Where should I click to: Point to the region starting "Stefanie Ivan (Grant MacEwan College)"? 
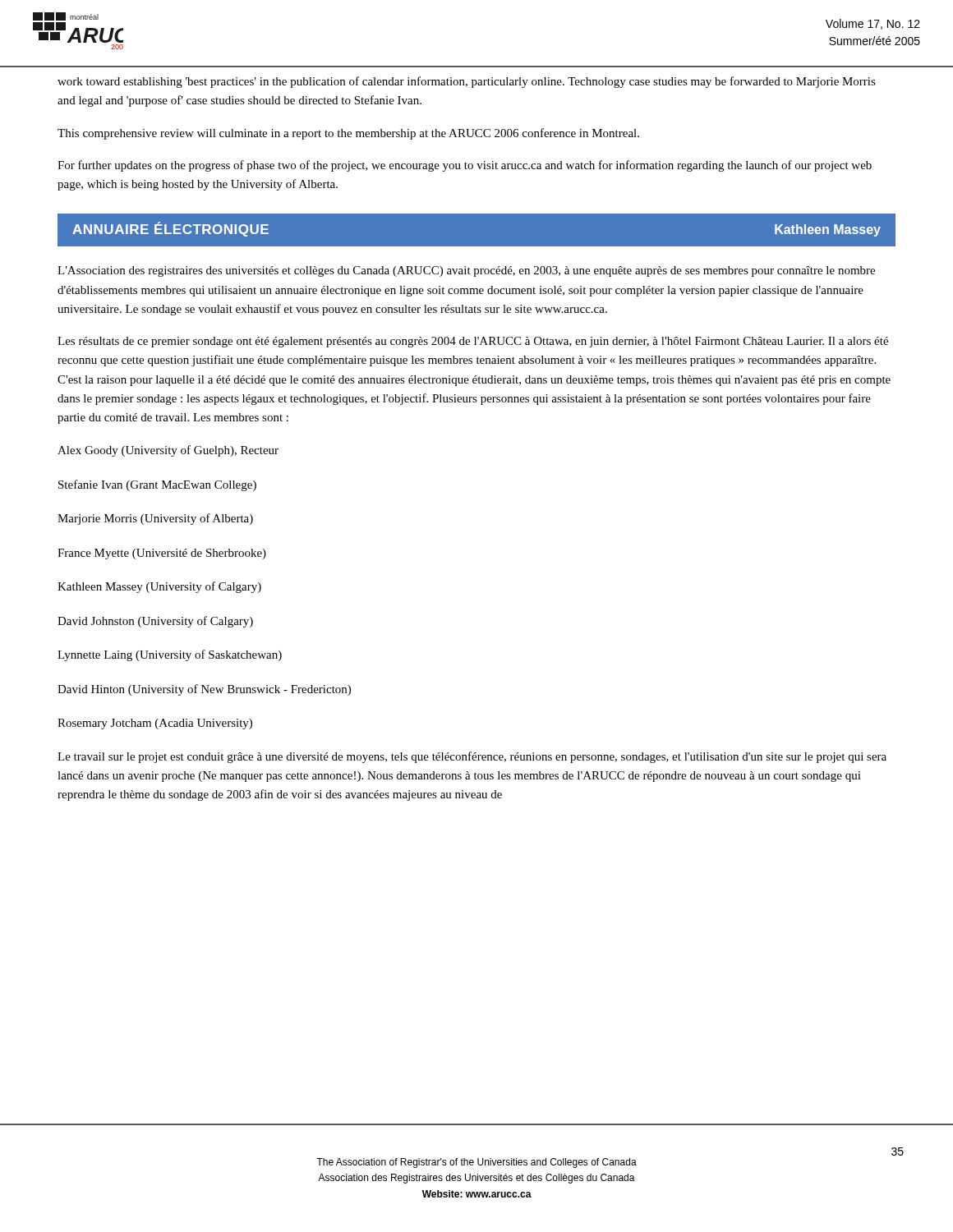coord(157,484)
